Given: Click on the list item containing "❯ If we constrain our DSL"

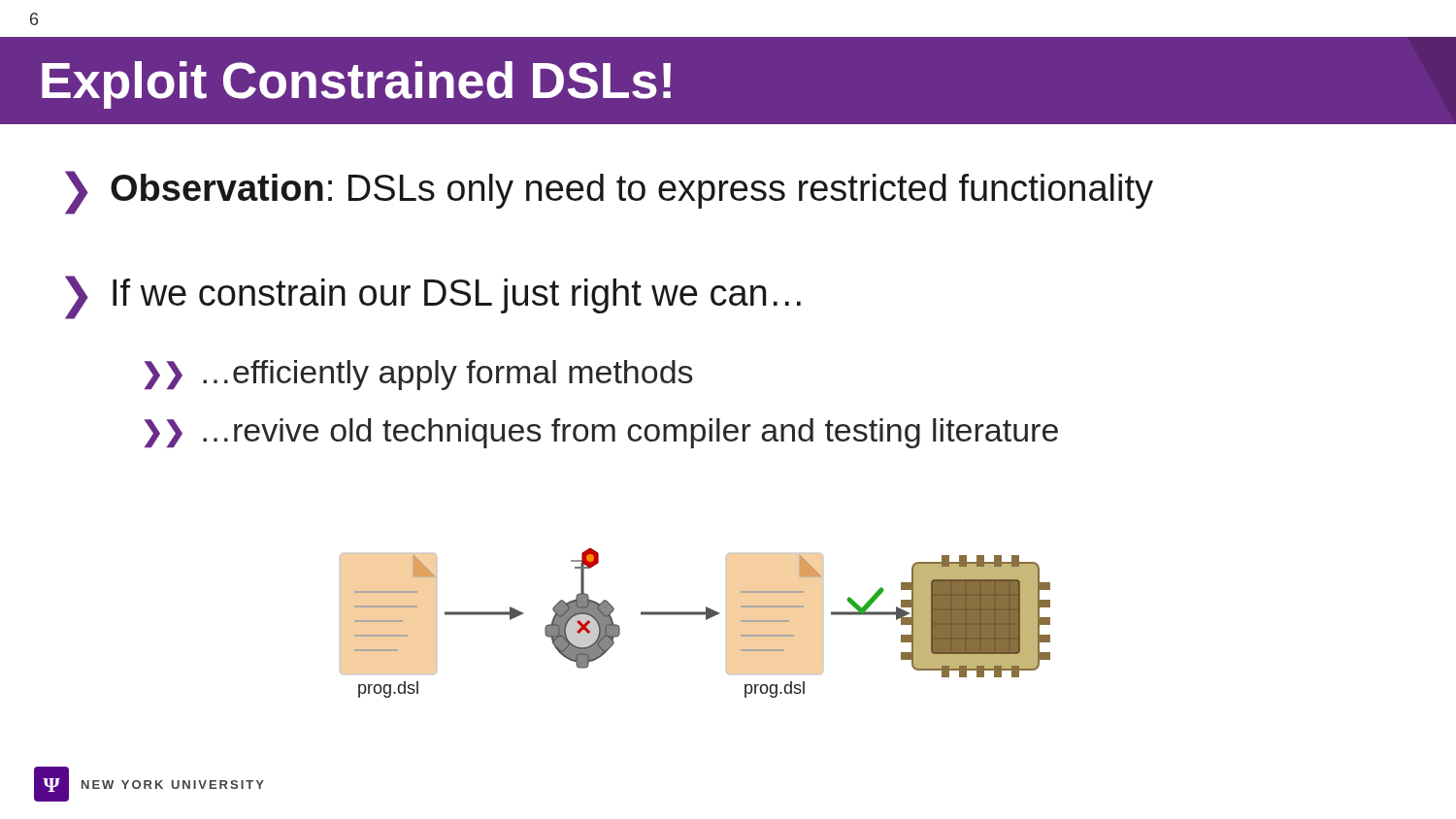Looking at the screenshot, I should [432, 296].
